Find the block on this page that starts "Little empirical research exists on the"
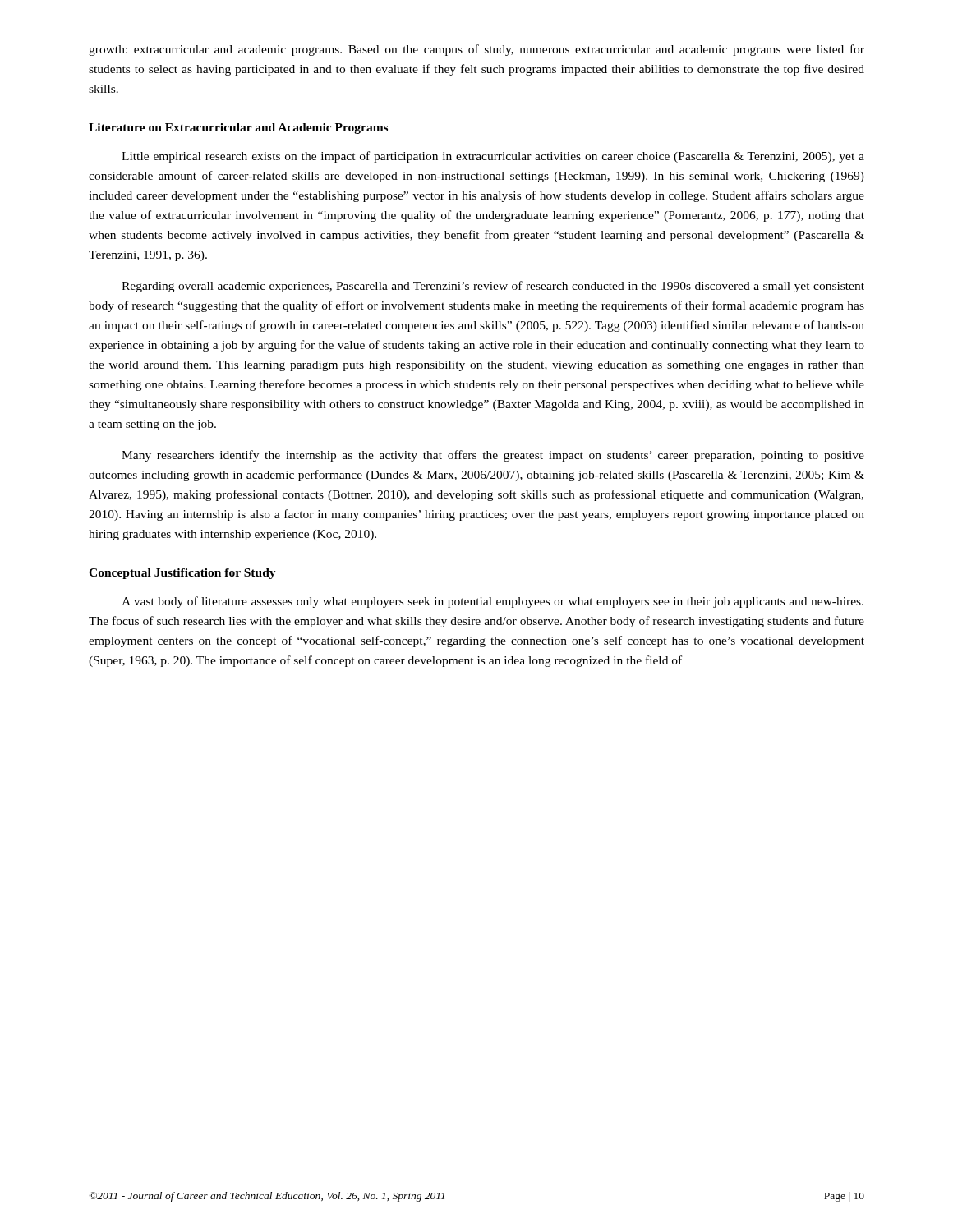The height and width of the screenshot is (1232, 953). point(476,205)
